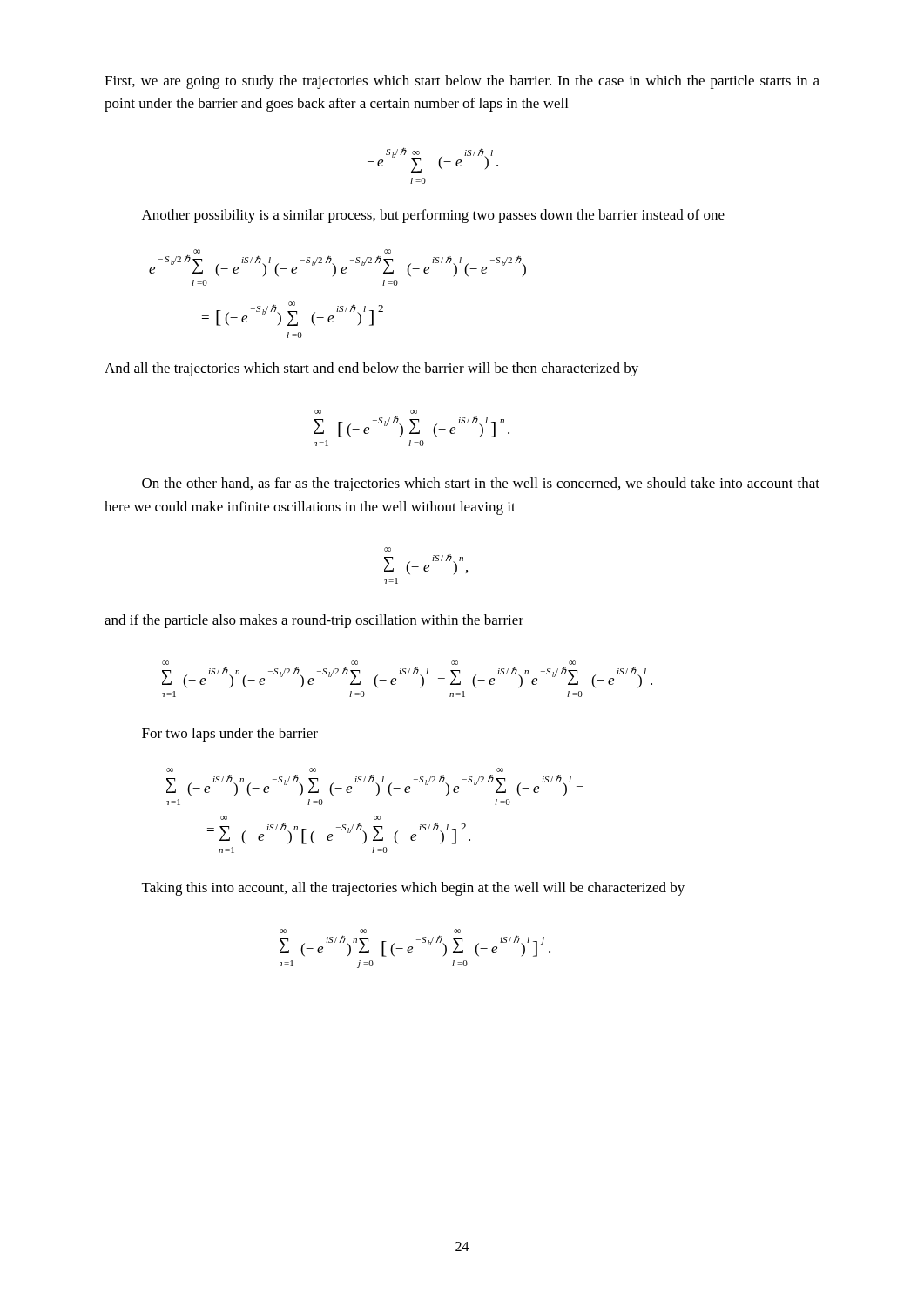
Task: Click on the text block that says "And all the trajectories which start and"
Action: tap(462, 369)
